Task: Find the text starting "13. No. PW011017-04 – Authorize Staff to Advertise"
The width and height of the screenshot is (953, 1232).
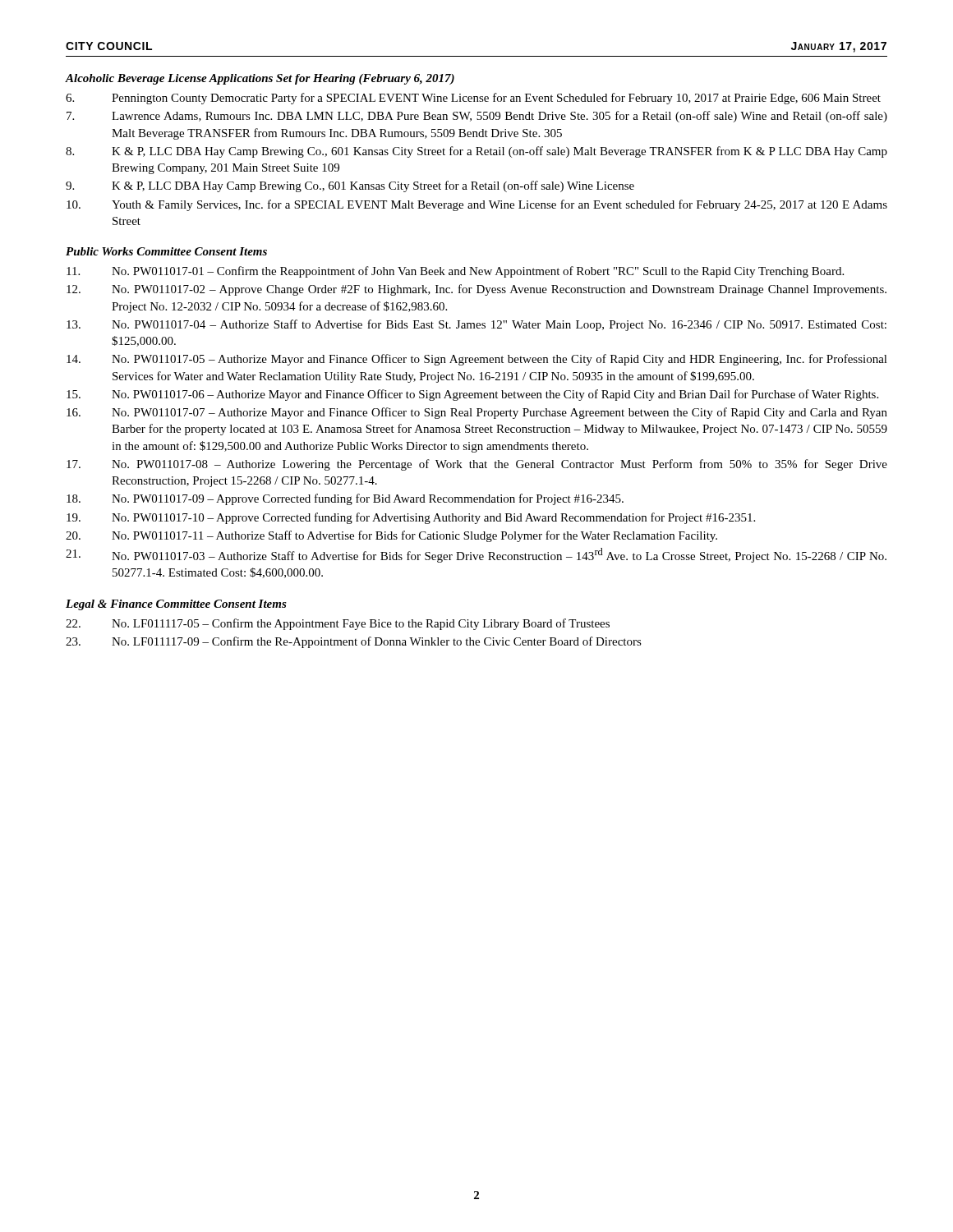Action: click(476, 333)
